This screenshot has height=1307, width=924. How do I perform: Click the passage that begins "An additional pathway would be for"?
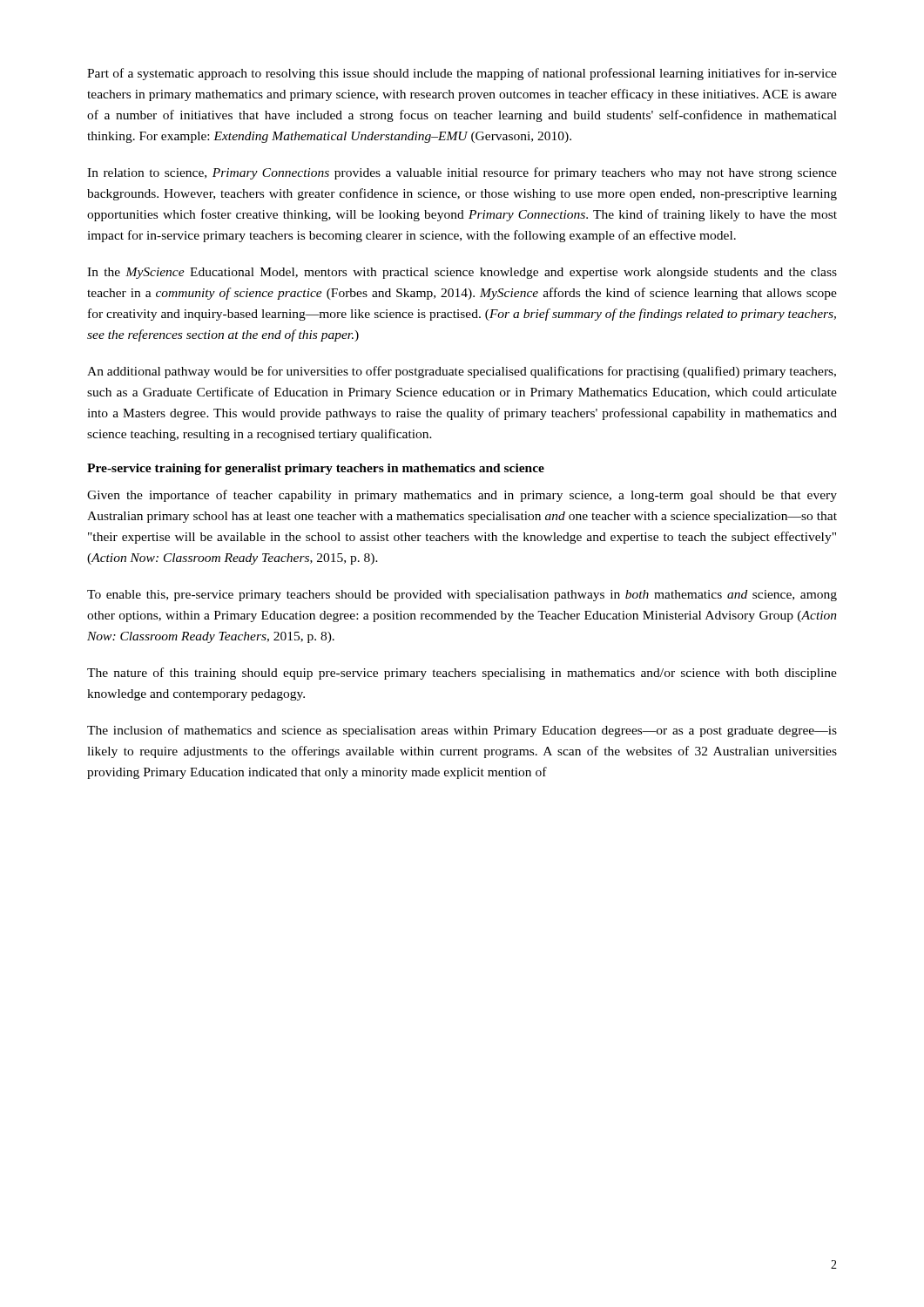462,402
